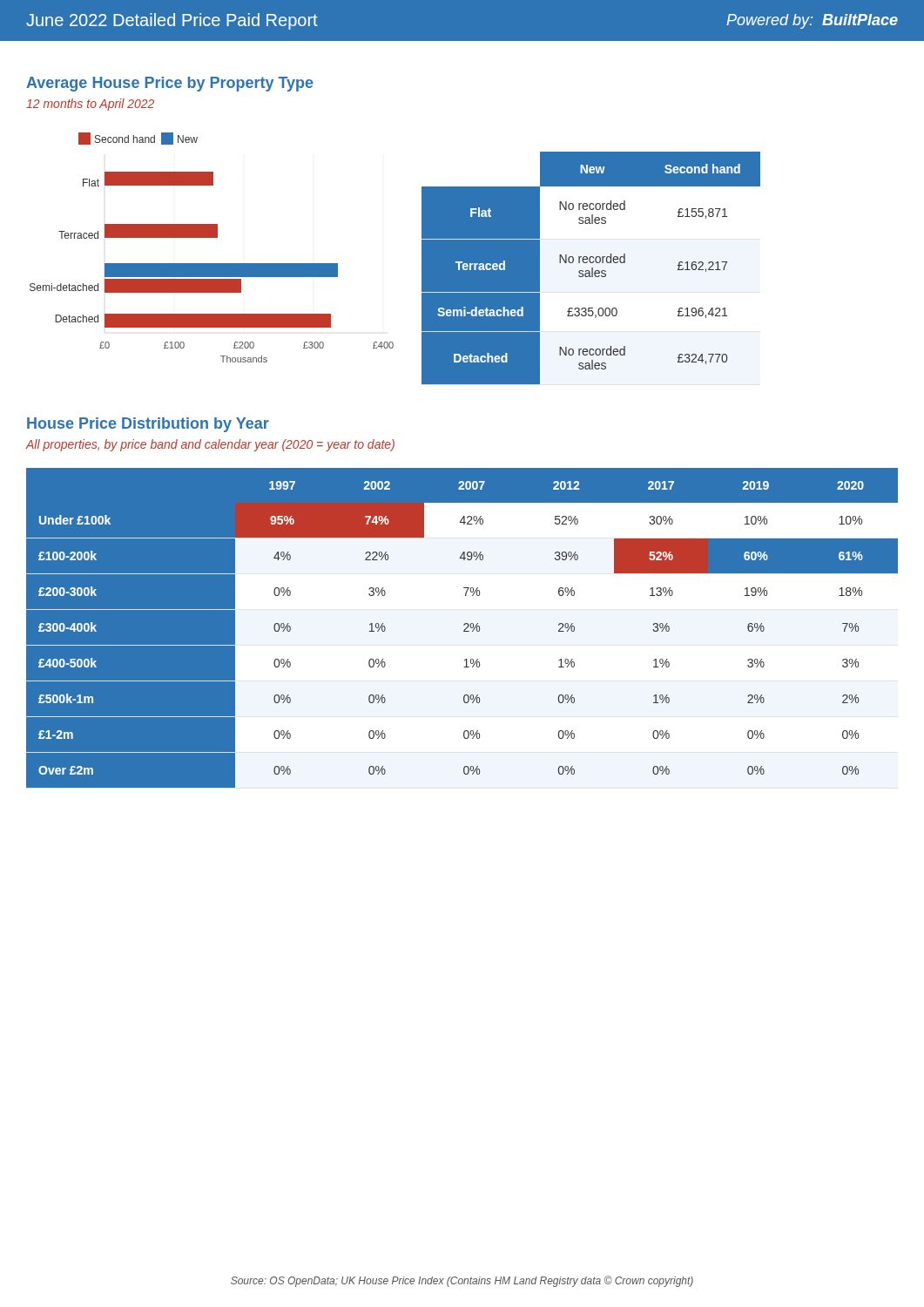Where does it say "12 months to April 2022"?
This screenshot has height=1307, width=924.
(90, 104)
